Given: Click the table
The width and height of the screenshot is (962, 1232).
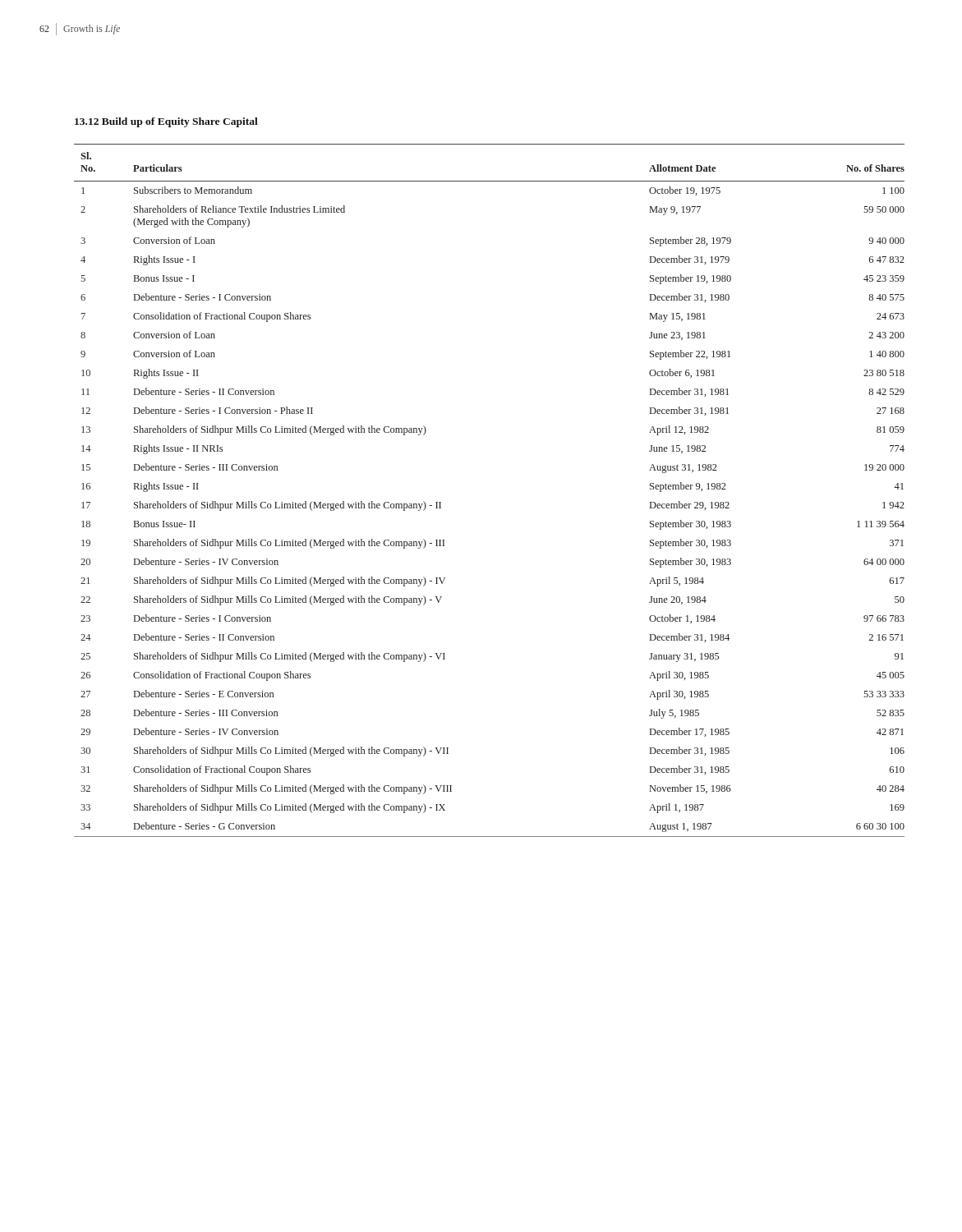Looking at the screenshot, I should point(489,490).
